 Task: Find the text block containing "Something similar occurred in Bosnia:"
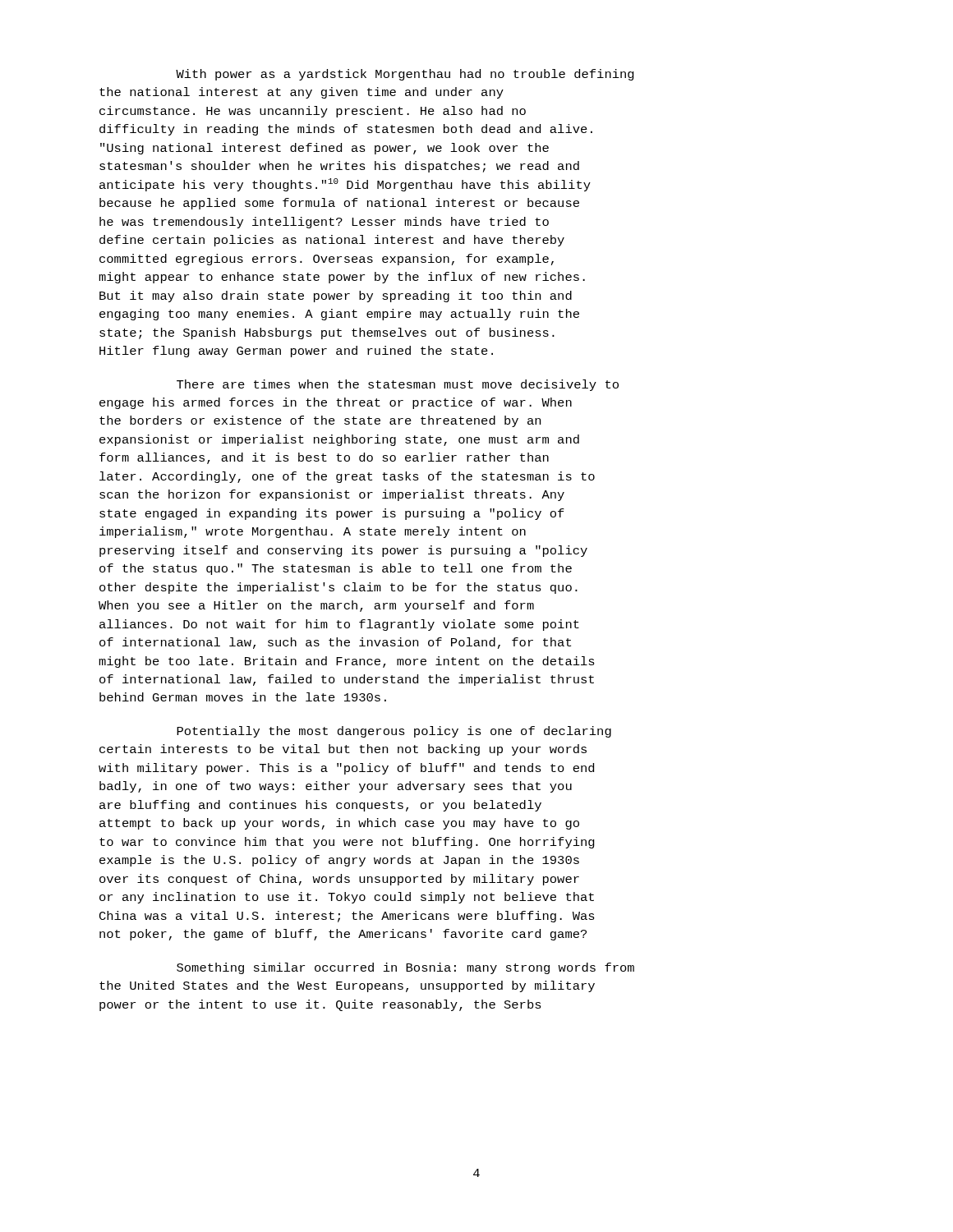(x=367, y=986)
